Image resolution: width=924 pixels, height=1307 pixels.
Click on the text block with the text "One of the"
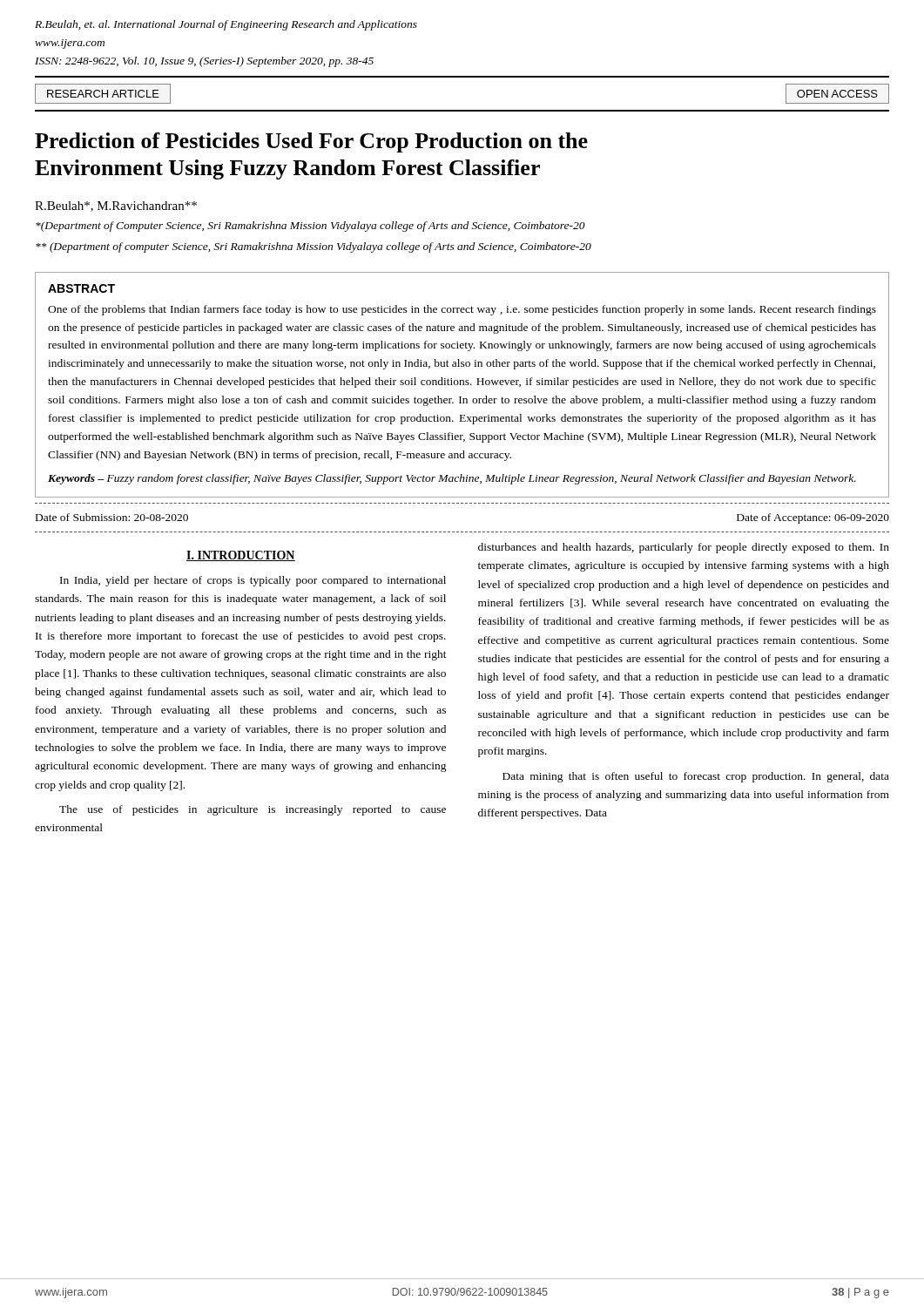point(462,382)
